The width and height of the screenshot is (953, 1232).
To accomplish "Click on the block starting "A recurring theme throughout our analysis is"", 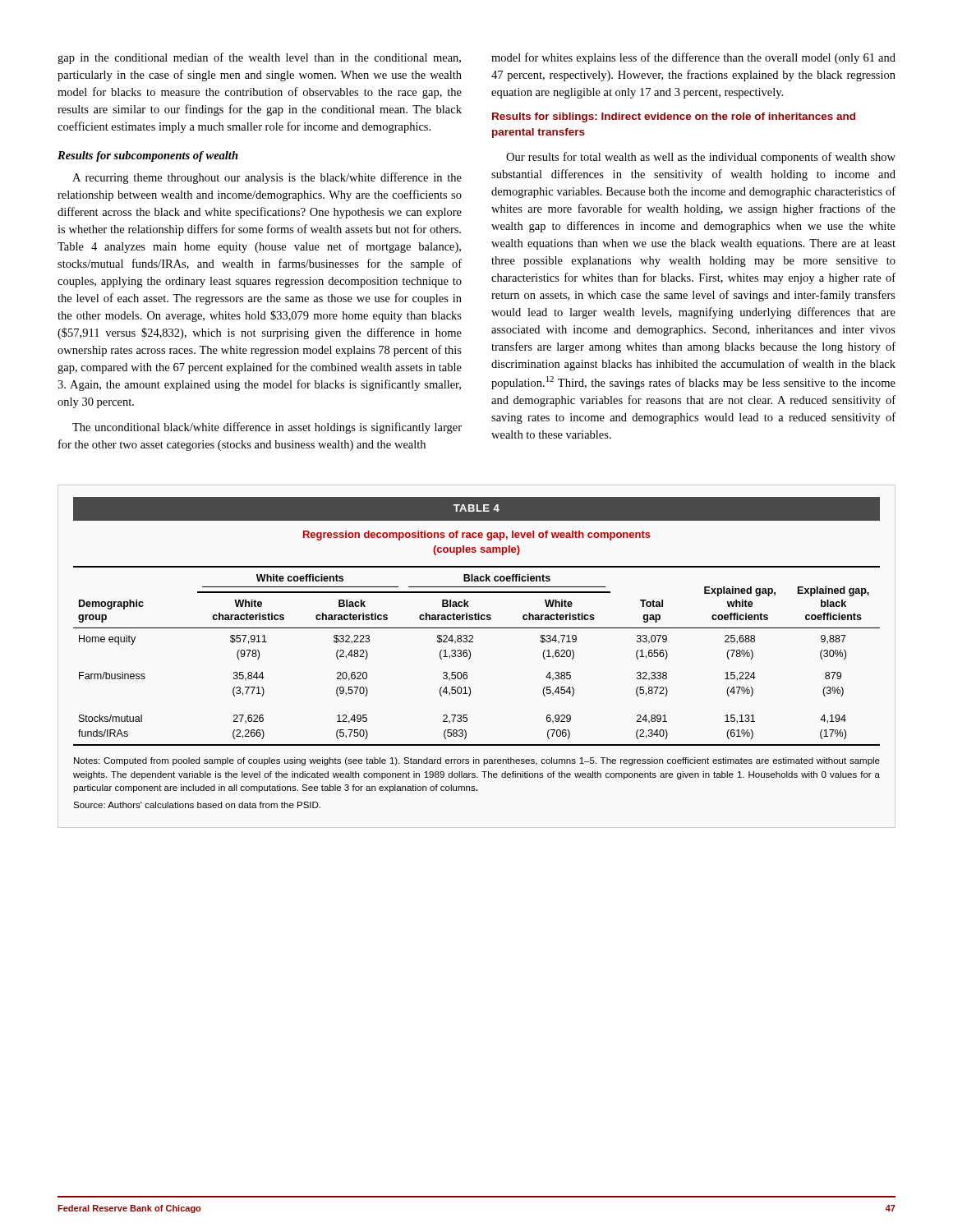I will coord(260,311).
